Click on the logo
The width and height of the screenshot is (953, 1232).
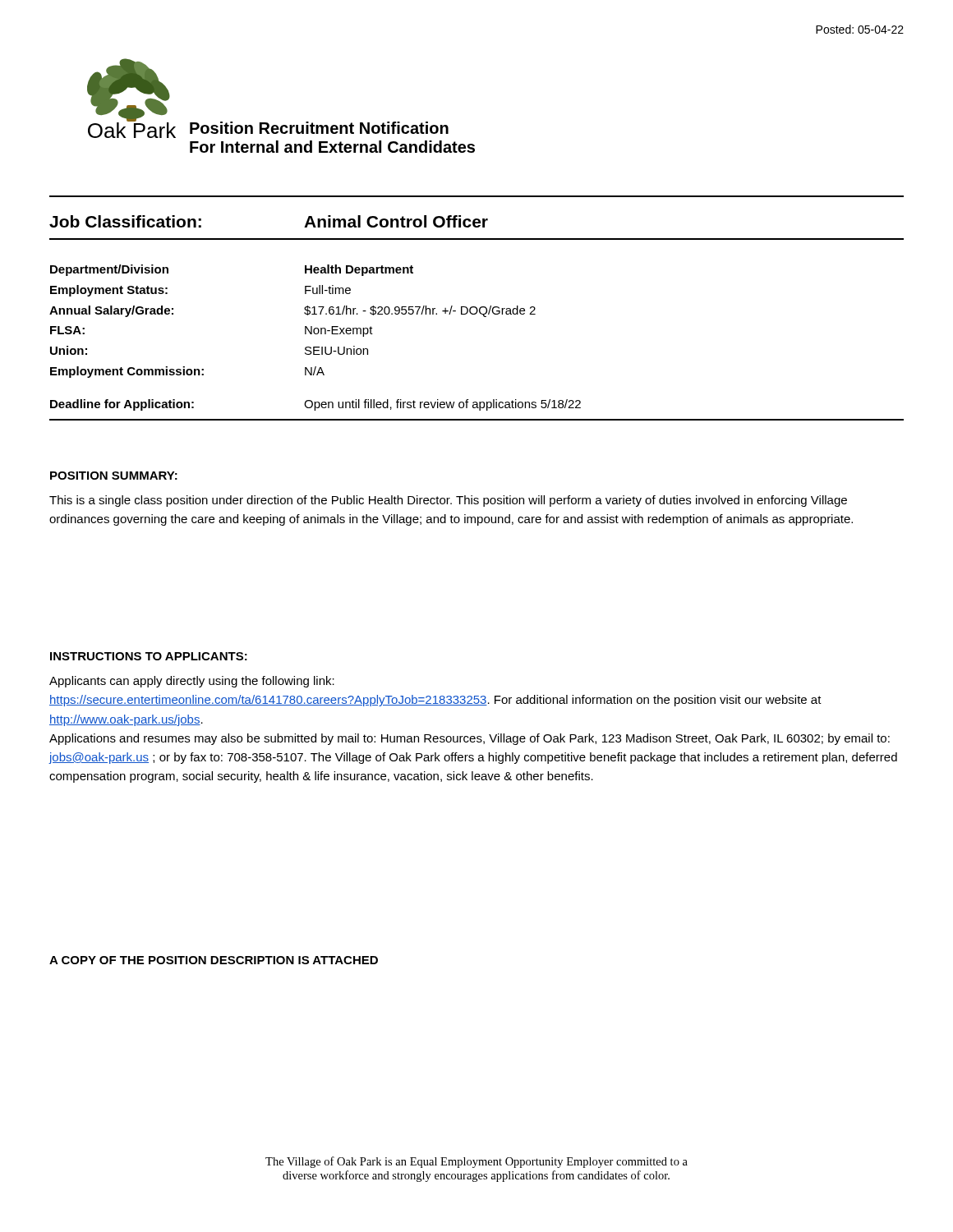[x=185, y=100]
